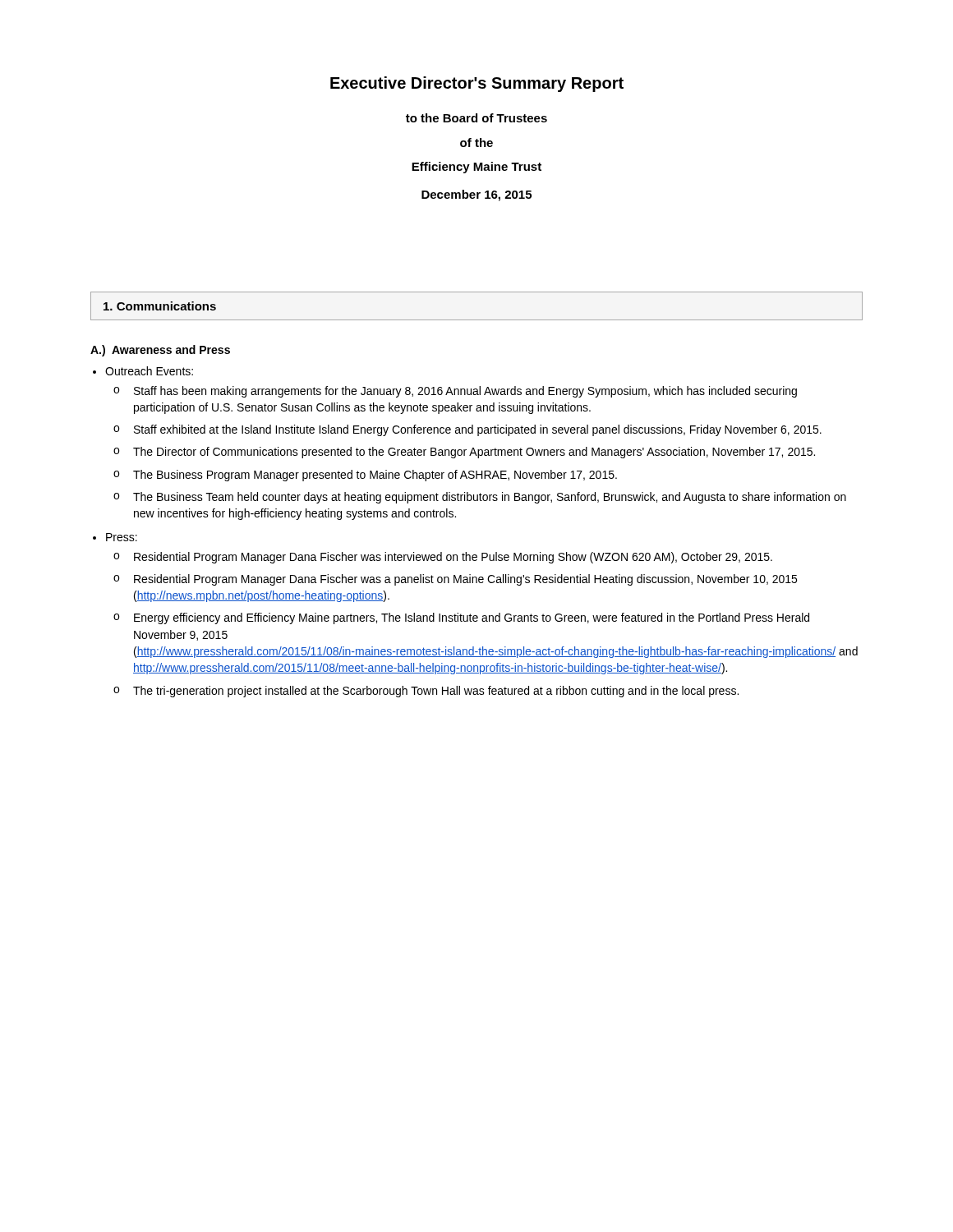
Task: Where does it say "1. Communications"?
Action: [160, 306]
